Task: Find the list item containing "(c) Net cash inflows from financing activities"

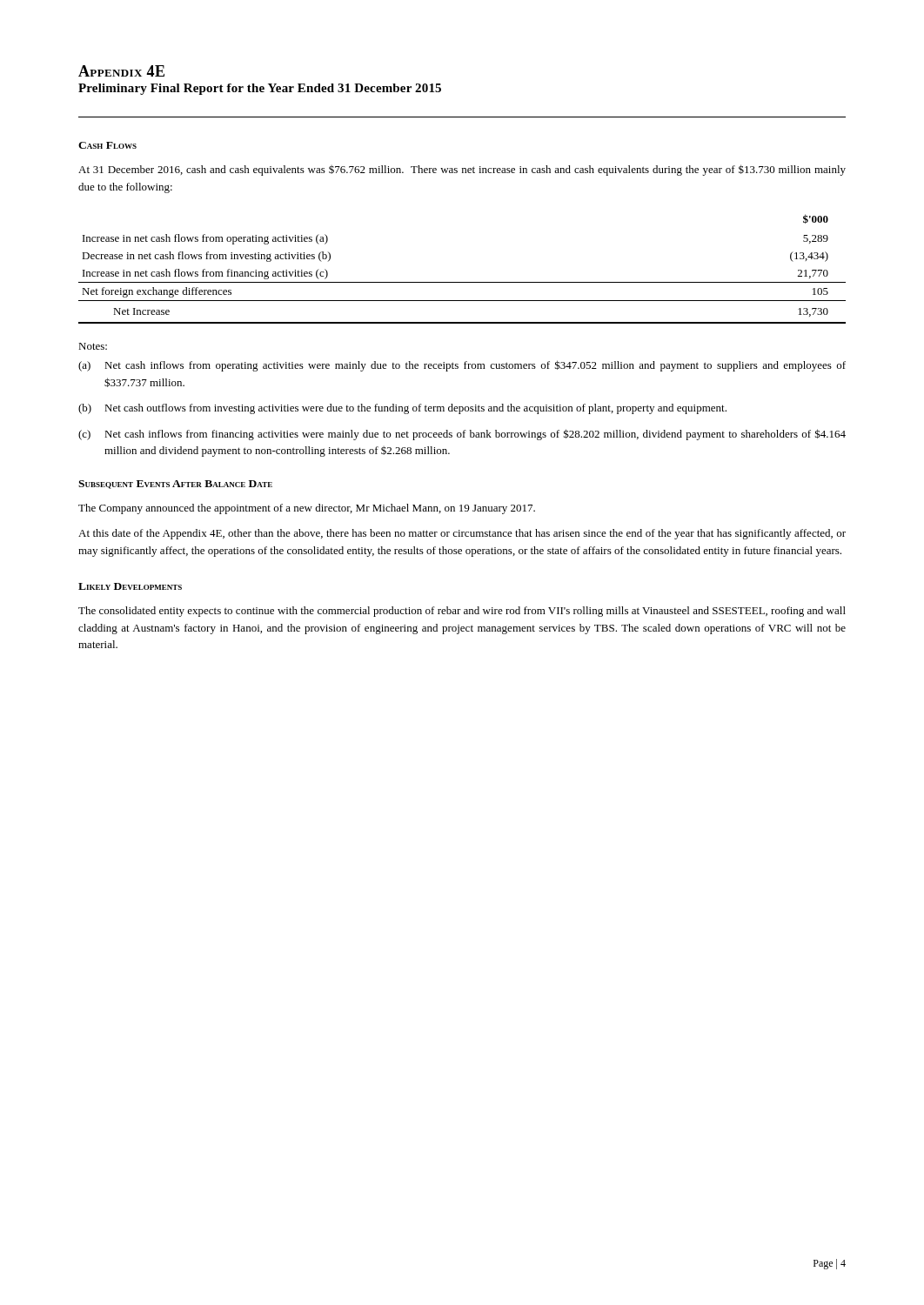Action: (462, 442)
